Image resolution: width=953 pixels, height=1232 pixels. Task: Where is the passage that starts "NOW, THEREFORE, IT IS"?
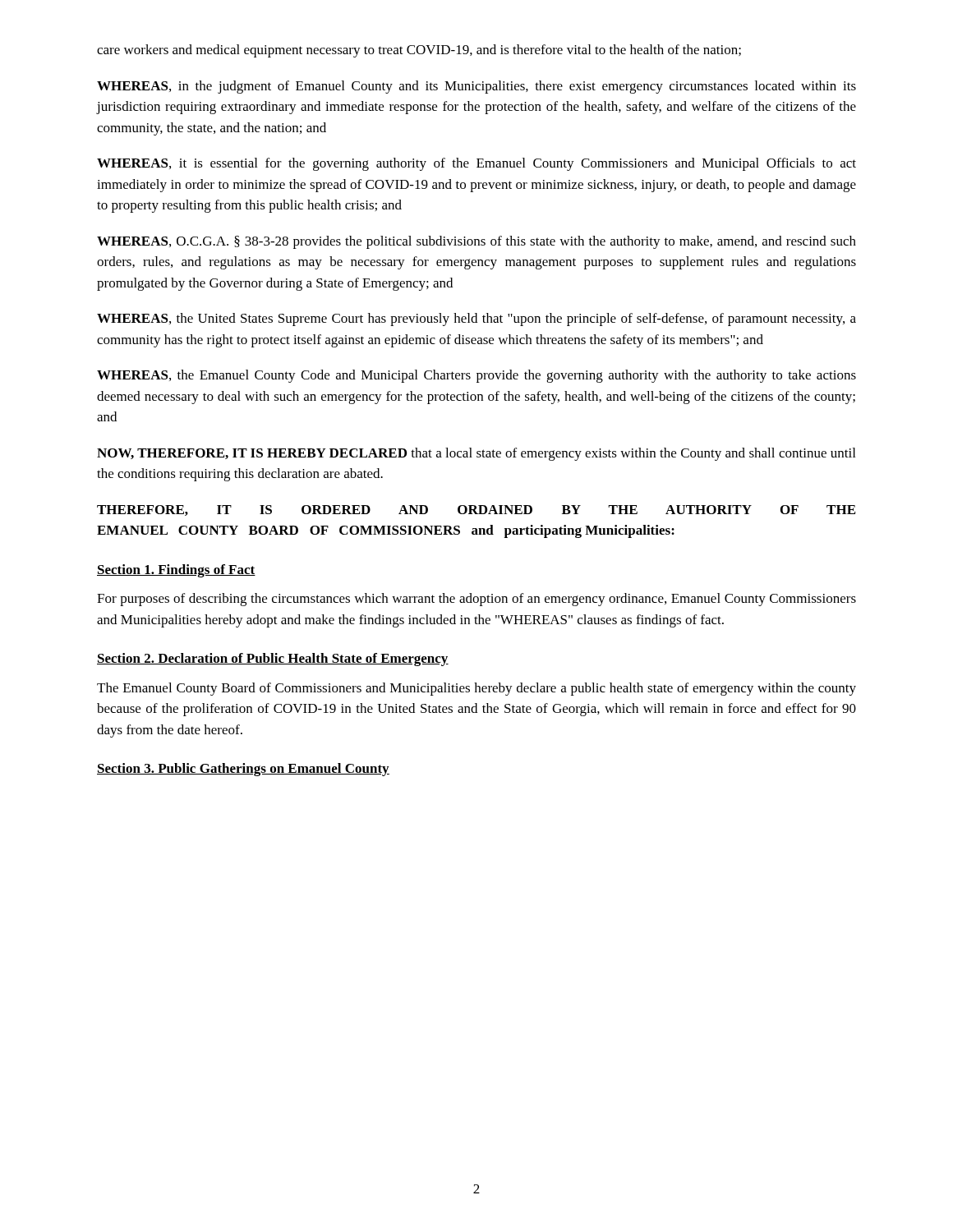pyautogui.click(x=476, y=463)
